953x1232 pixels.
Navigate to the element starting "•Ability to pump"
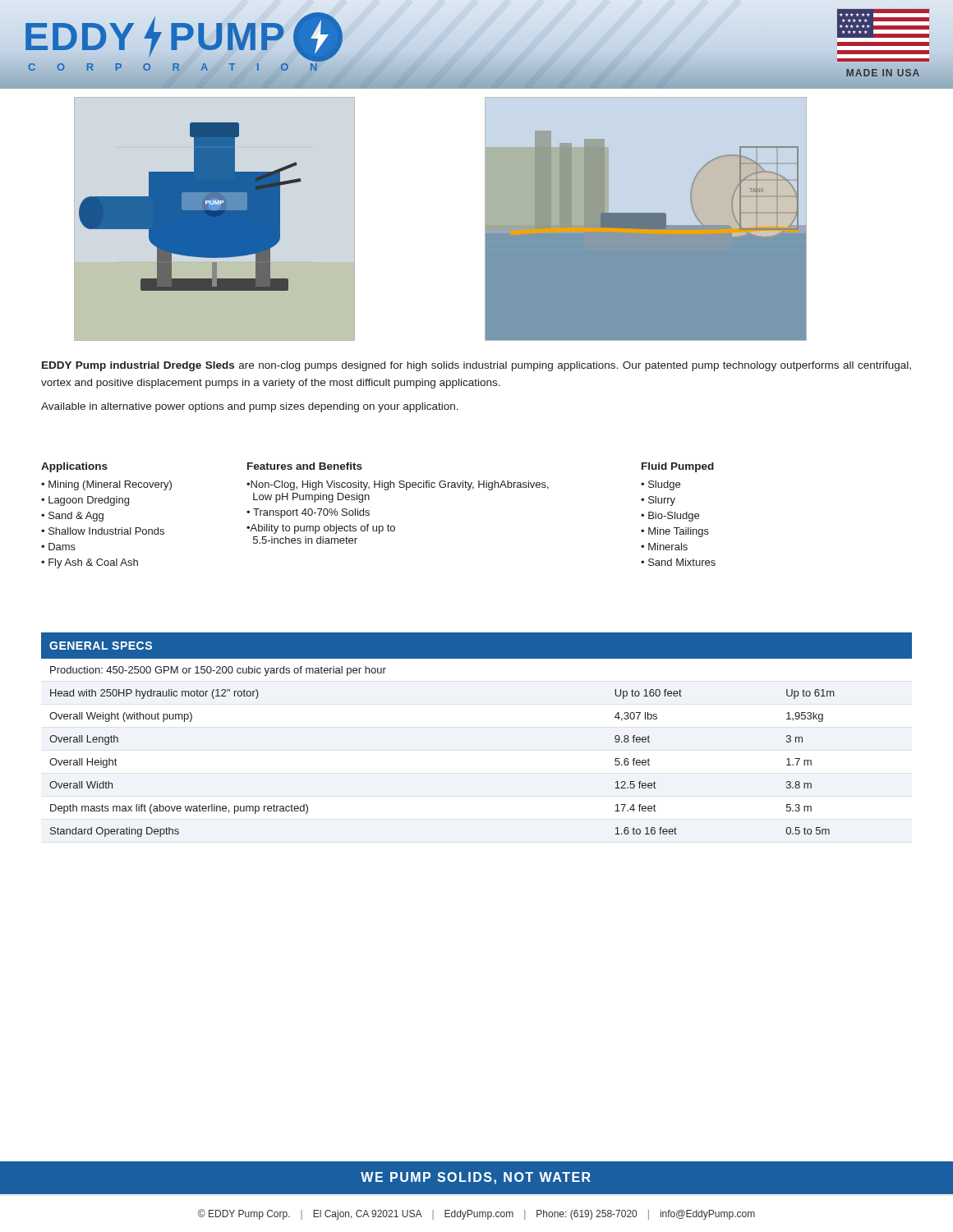pyautogui.click(x=321, y=534)
